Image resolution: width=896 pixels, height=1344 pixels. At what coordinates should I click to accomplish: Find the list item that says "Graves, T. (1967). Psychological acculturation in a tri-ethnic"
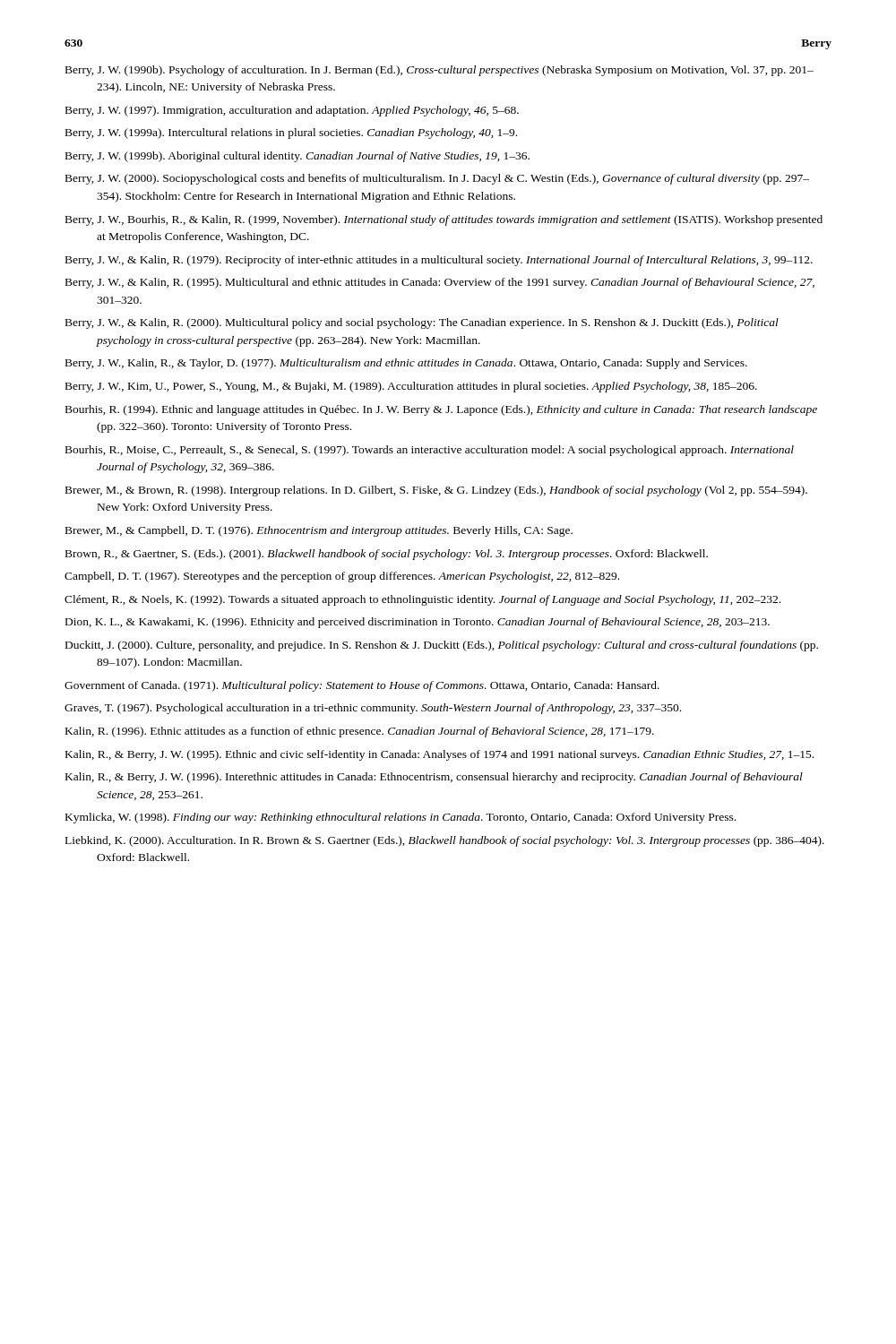click(373, 708)
